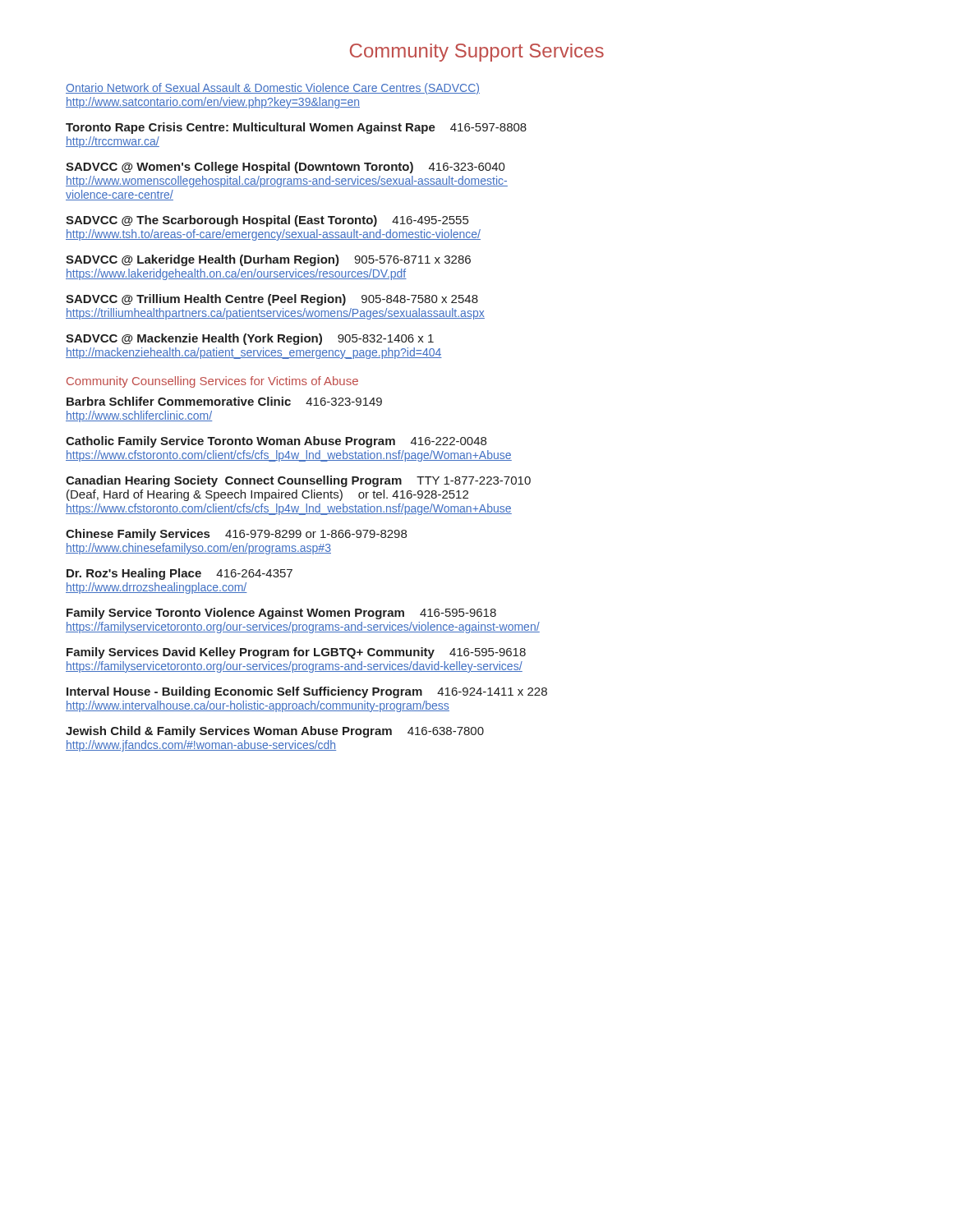The image size is (953, 1232).
Task: Find the text block that reads "SADVCC @ Trillium"
Action: 476,306
